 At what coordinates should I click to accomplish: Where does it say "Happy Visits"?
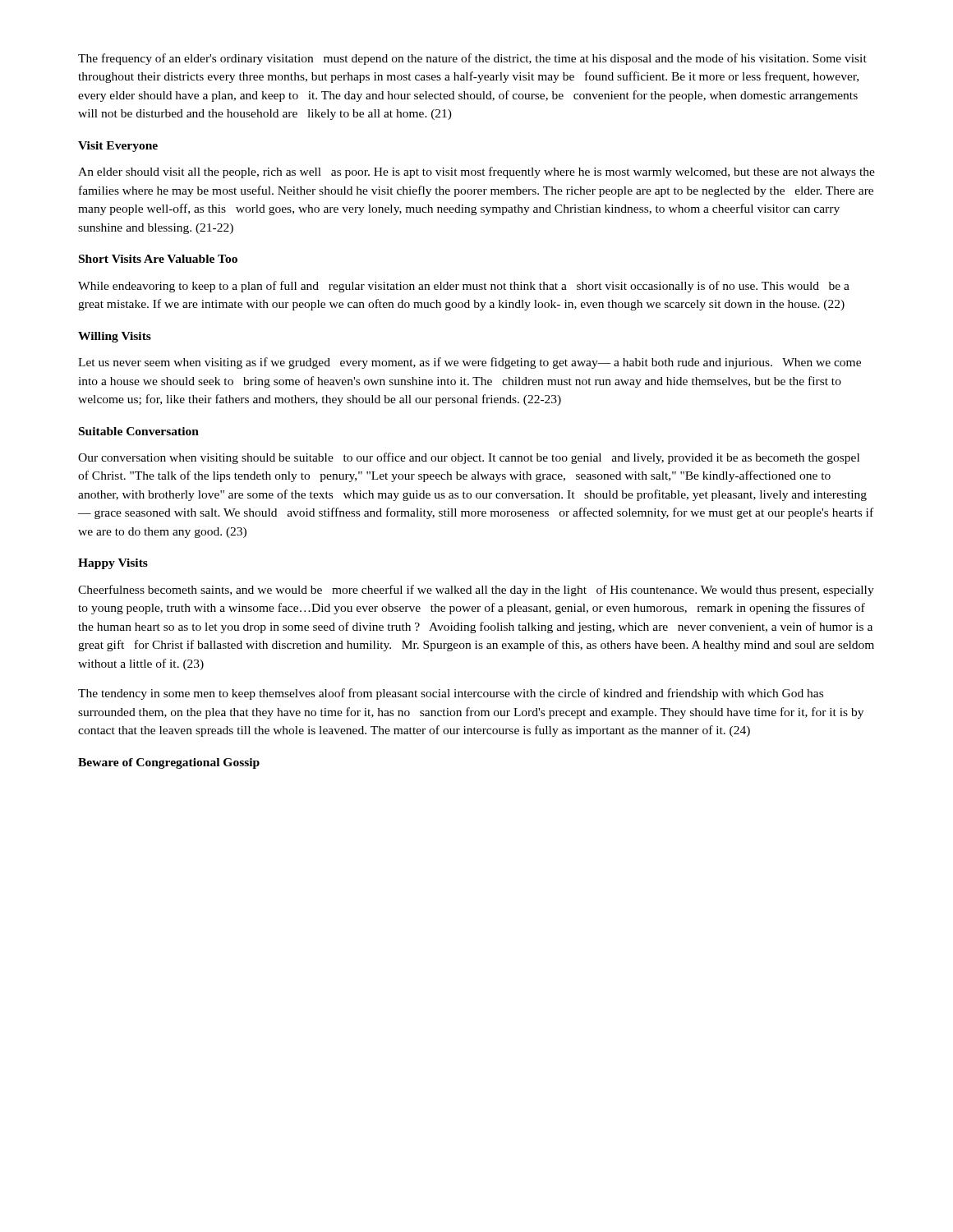(113, 562)
